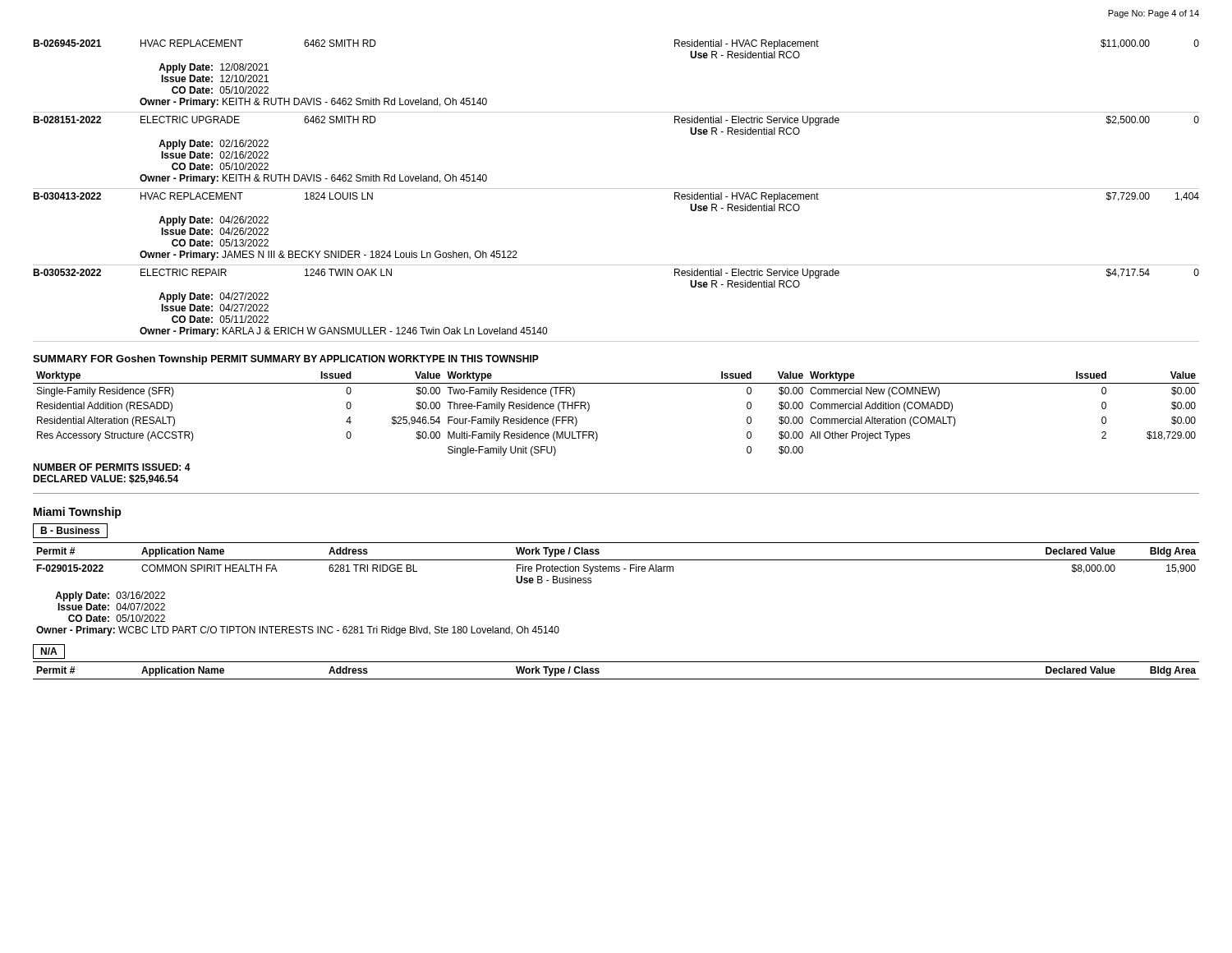This screenshot has width=1232, height=953.
Task: Click the passage that begins "B-030532-2022 ELECTRIC REPAIR 1246 TWIN OAK LN Residential"
Action: click(68, 273)
